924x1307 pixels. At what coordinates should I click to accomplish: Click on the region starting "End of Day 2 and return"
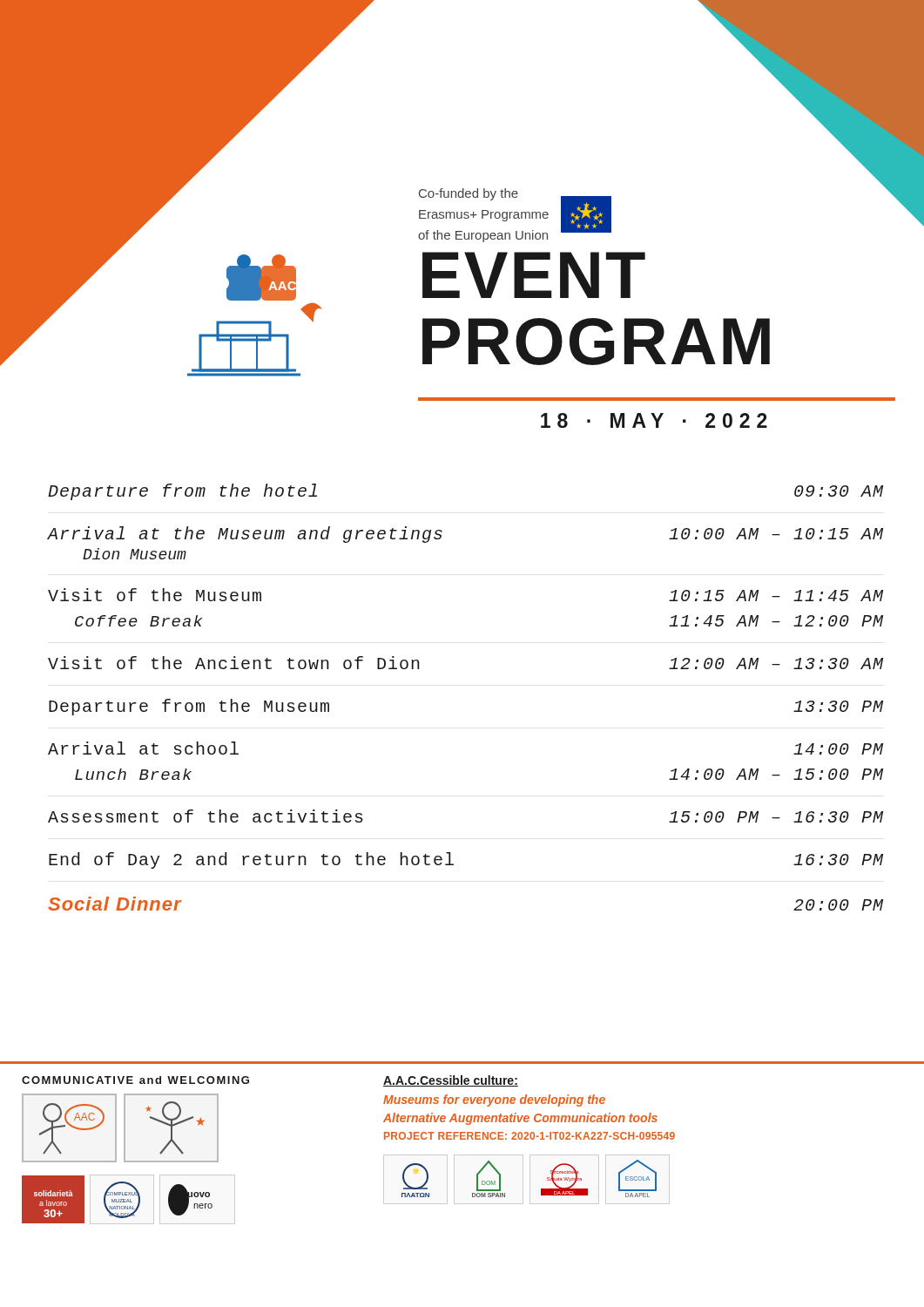tap(244, 860)
